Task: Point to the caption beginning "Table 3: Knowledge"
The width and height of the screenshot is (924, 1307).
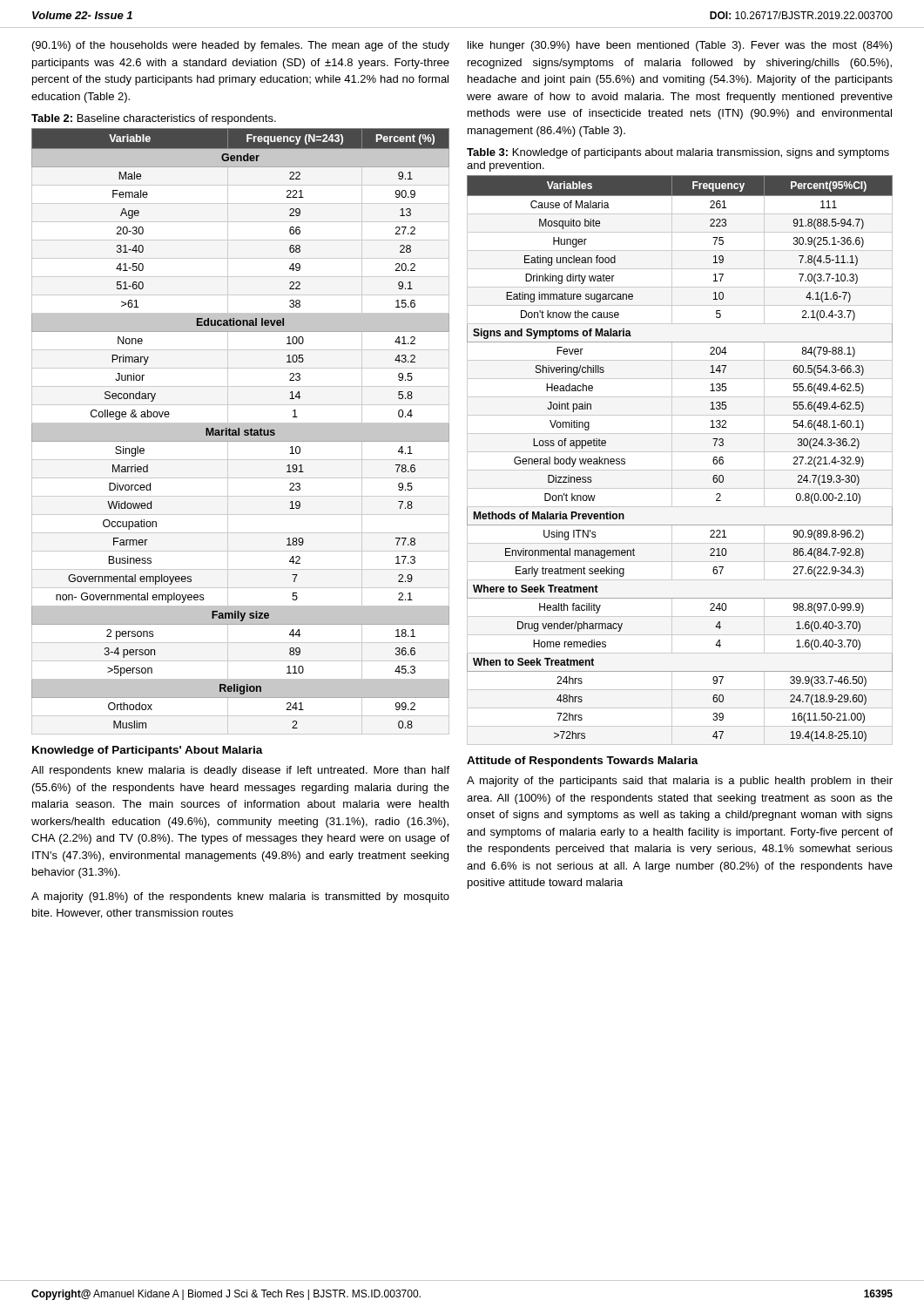Action: pos(678,159)
